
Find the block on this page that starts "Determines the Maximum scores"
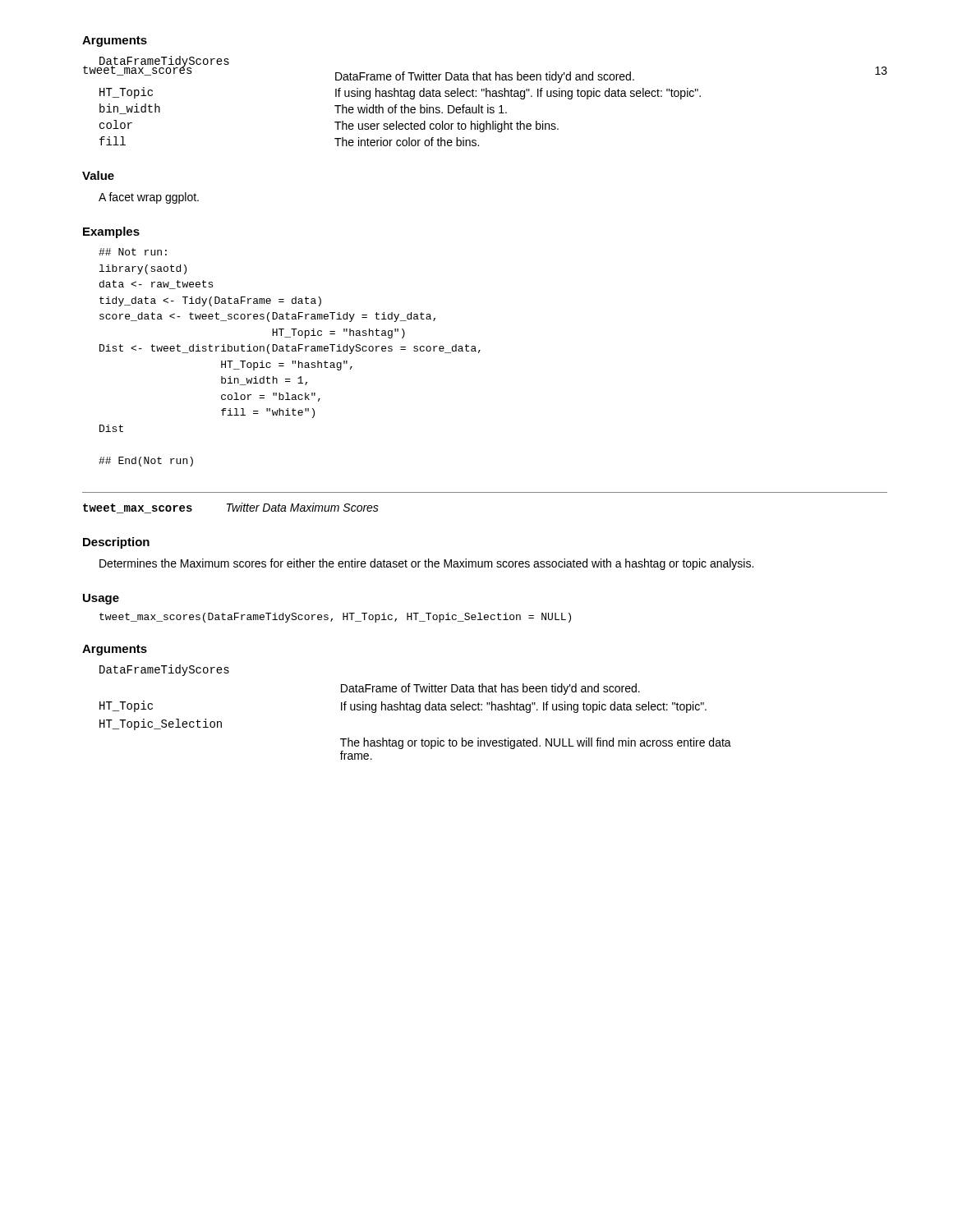(427, 563)
